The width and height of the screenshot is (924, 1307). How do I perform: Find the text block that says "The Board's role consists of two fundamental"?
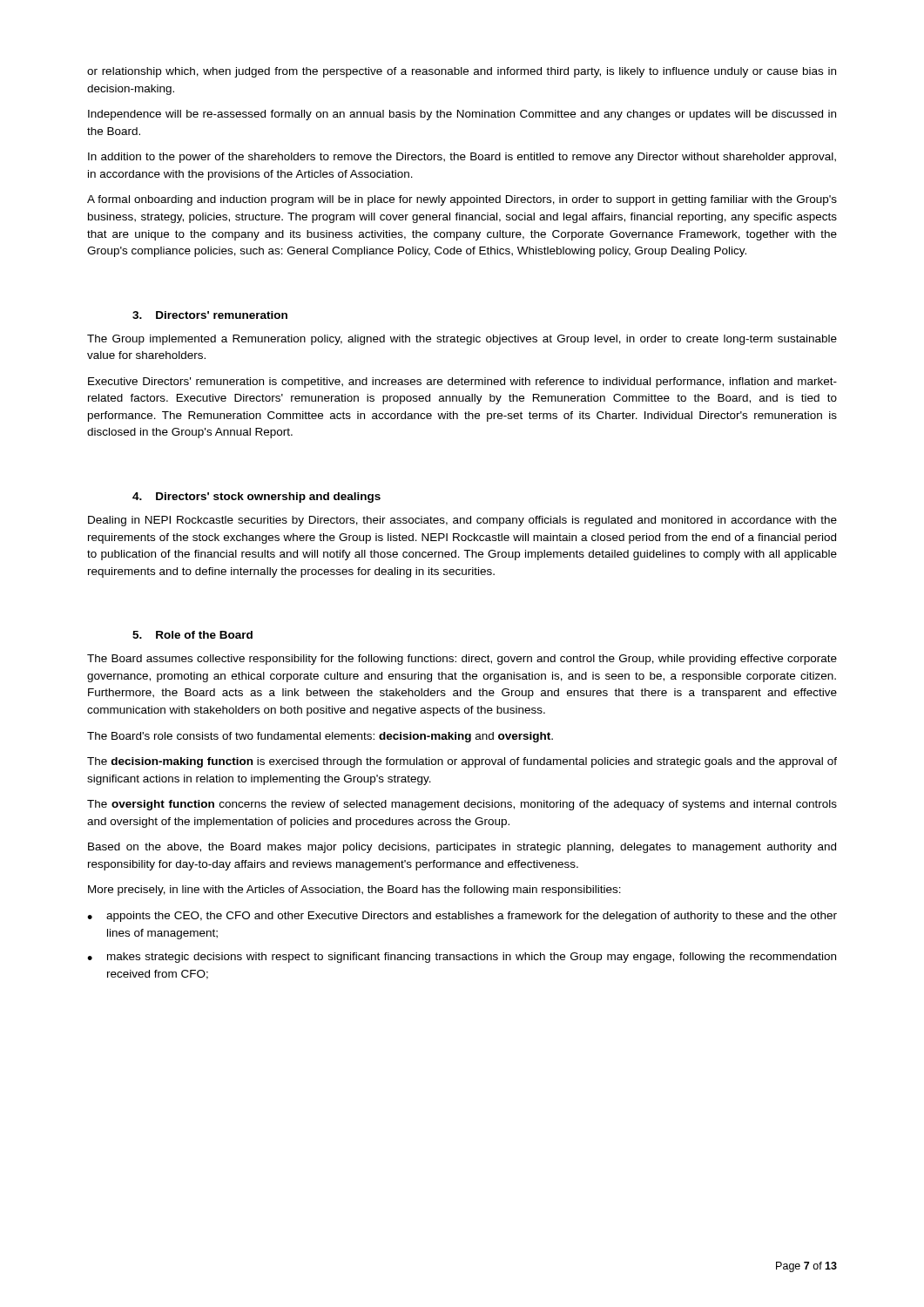(321, 735)
